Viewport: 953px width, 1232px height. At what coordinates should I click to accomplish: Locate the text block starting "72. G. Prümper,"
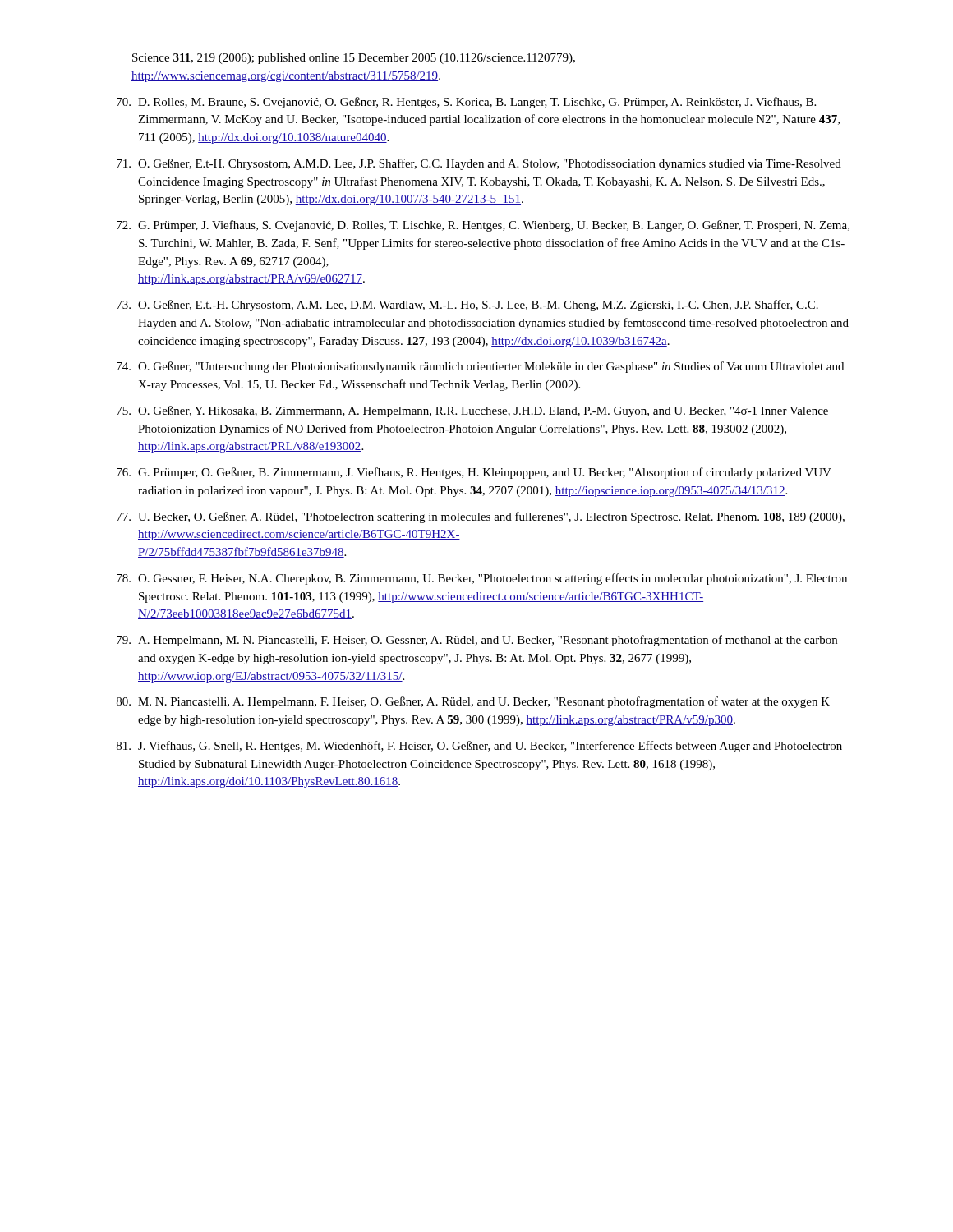476,253
